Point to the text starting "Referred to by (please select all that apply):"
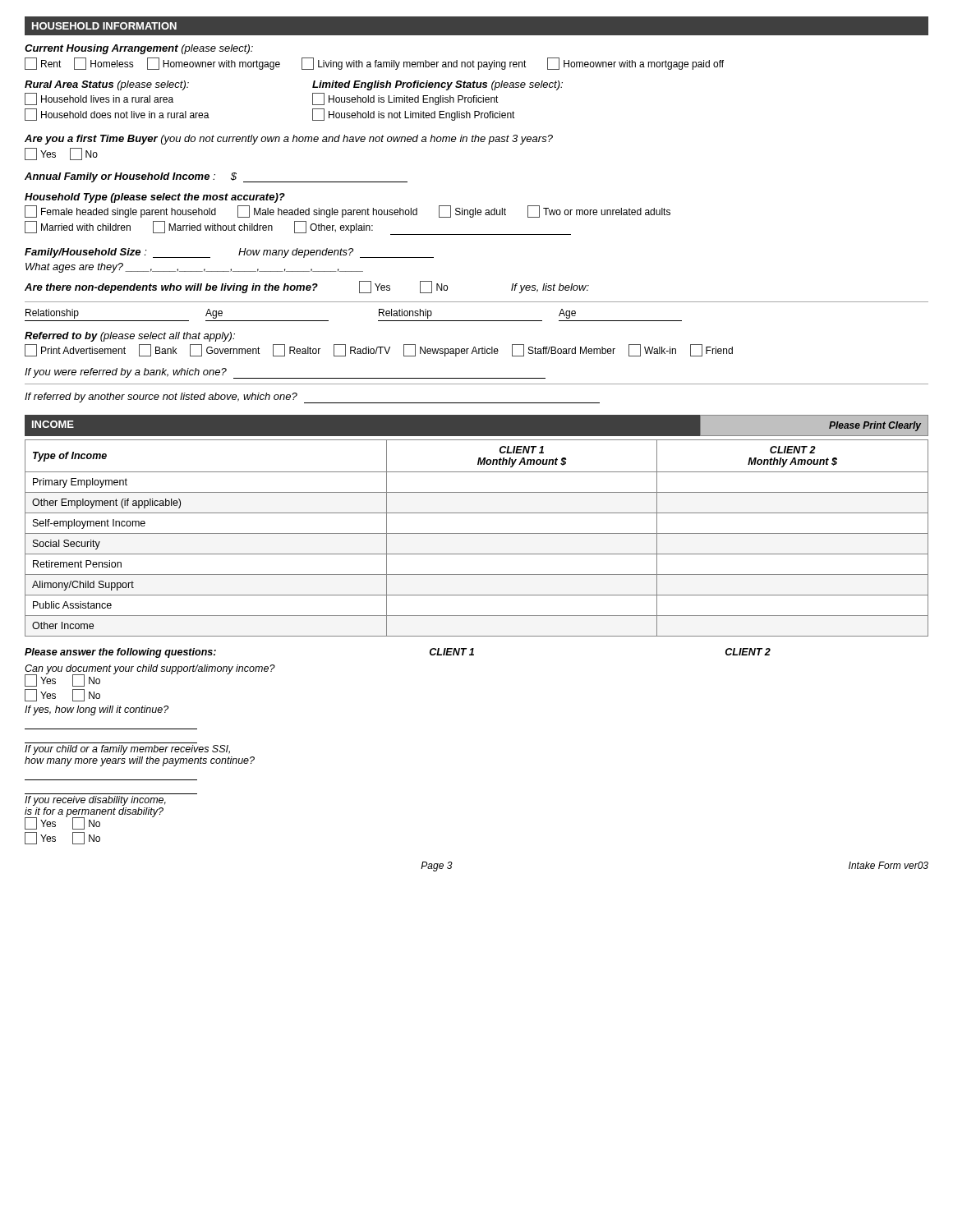Viewport: 953px width, 1232px height. [x=476, y=343]
